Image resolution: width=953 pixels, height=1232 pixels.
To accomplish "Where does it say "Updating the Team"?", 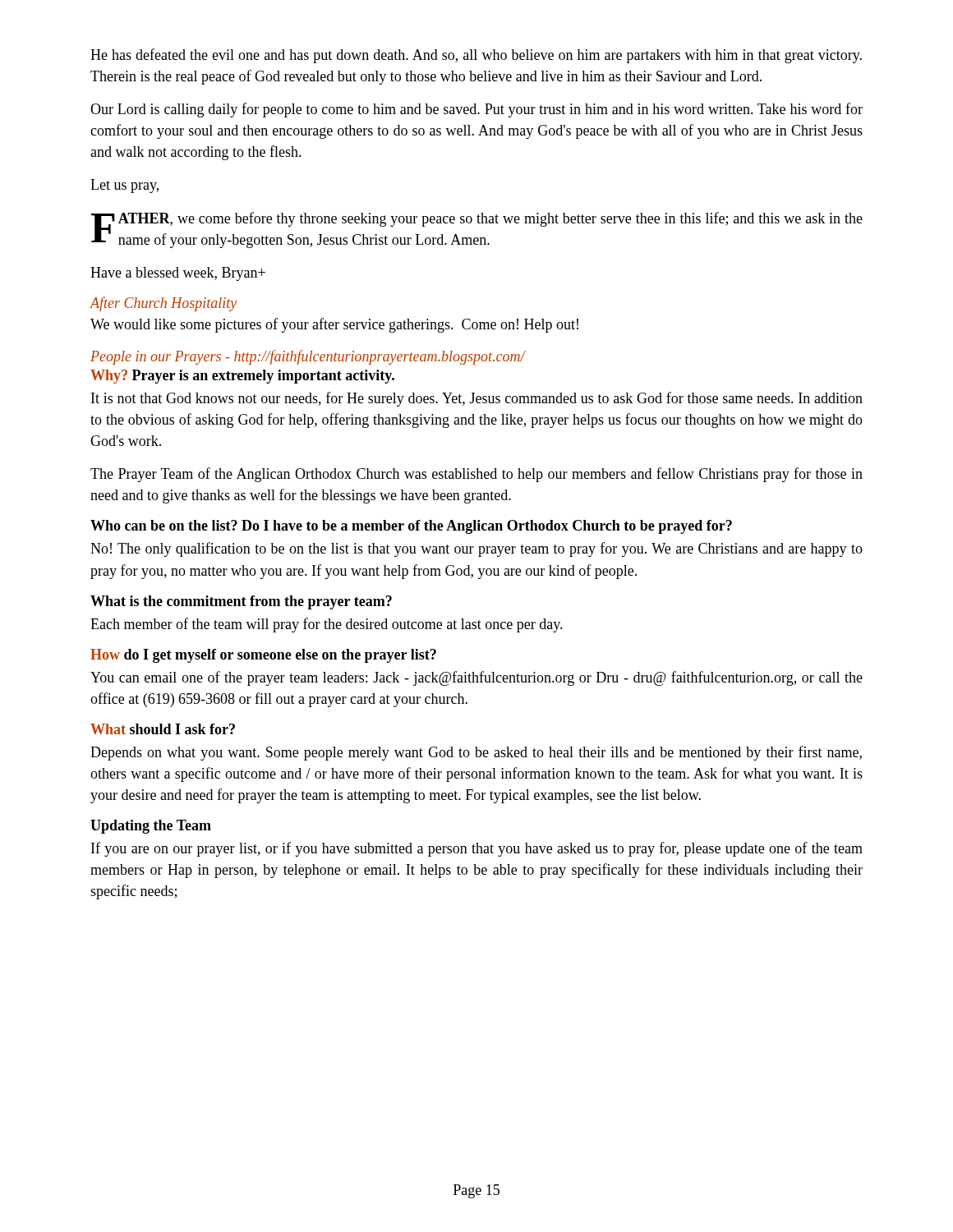I will pos(151,826).
